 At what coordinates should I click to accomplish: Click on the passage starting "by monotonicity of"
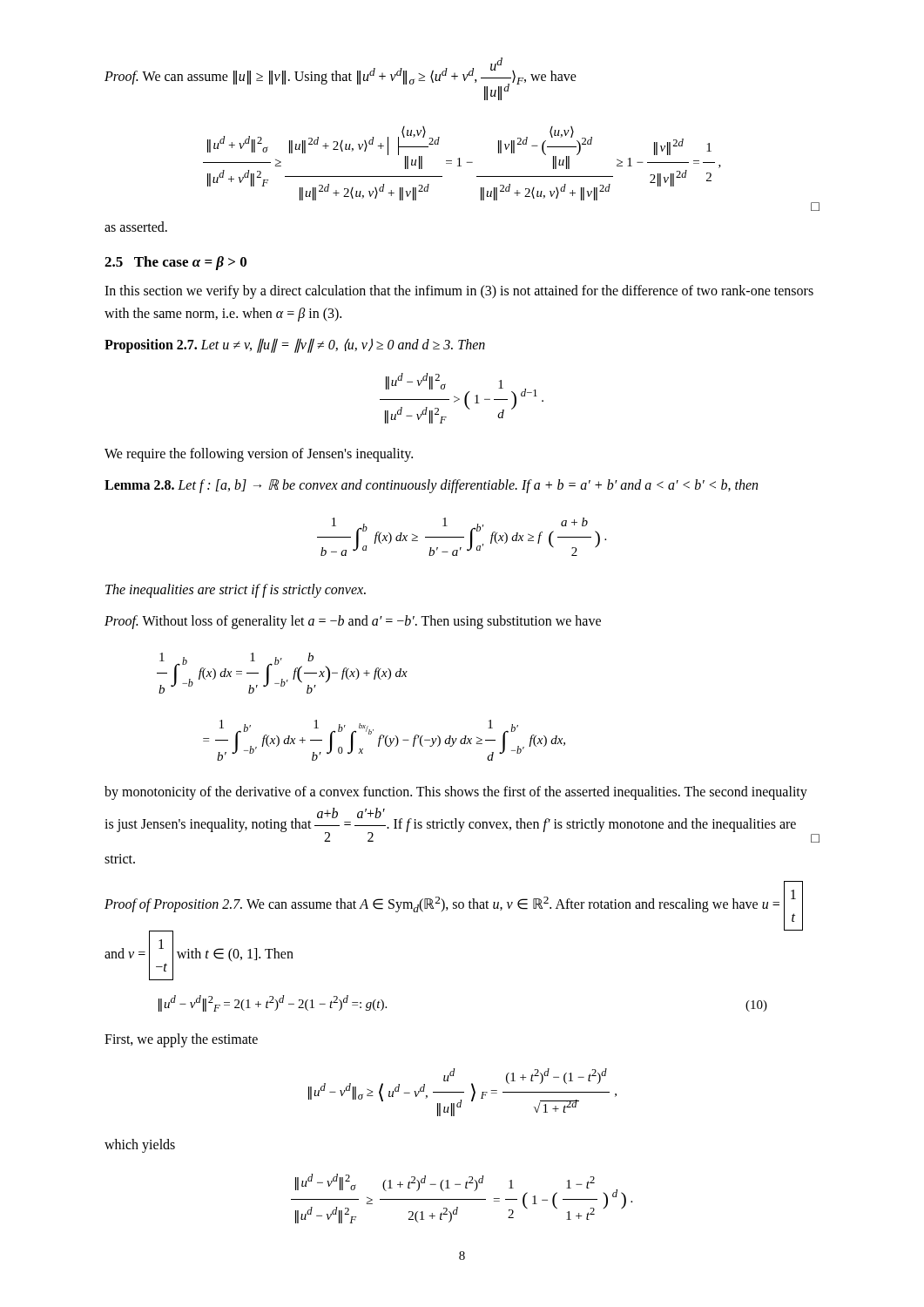pos(462,825)
